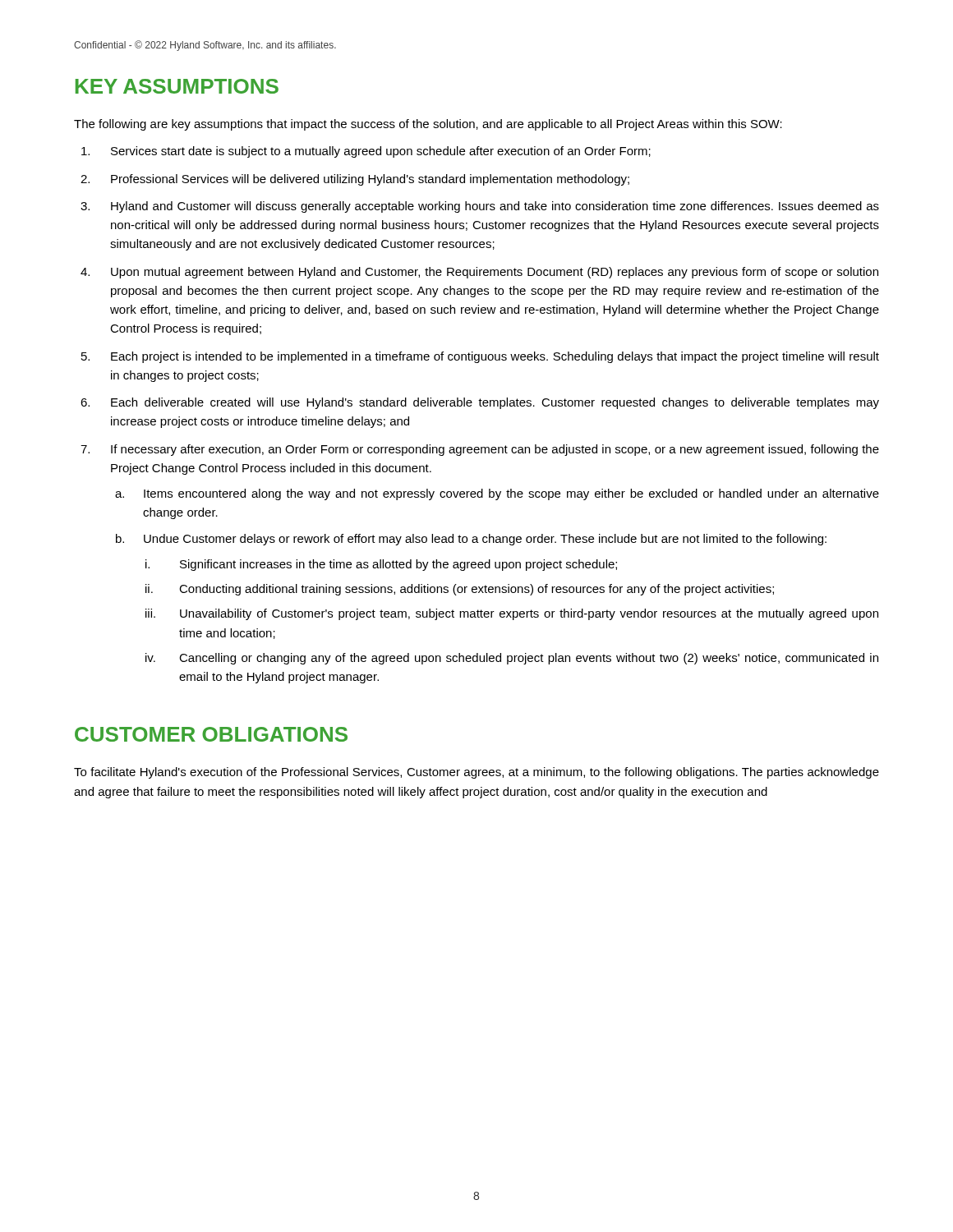
Task: Point to the block beginning "Undue Customer delays or rework of effort may"
Action: [511, 608]
